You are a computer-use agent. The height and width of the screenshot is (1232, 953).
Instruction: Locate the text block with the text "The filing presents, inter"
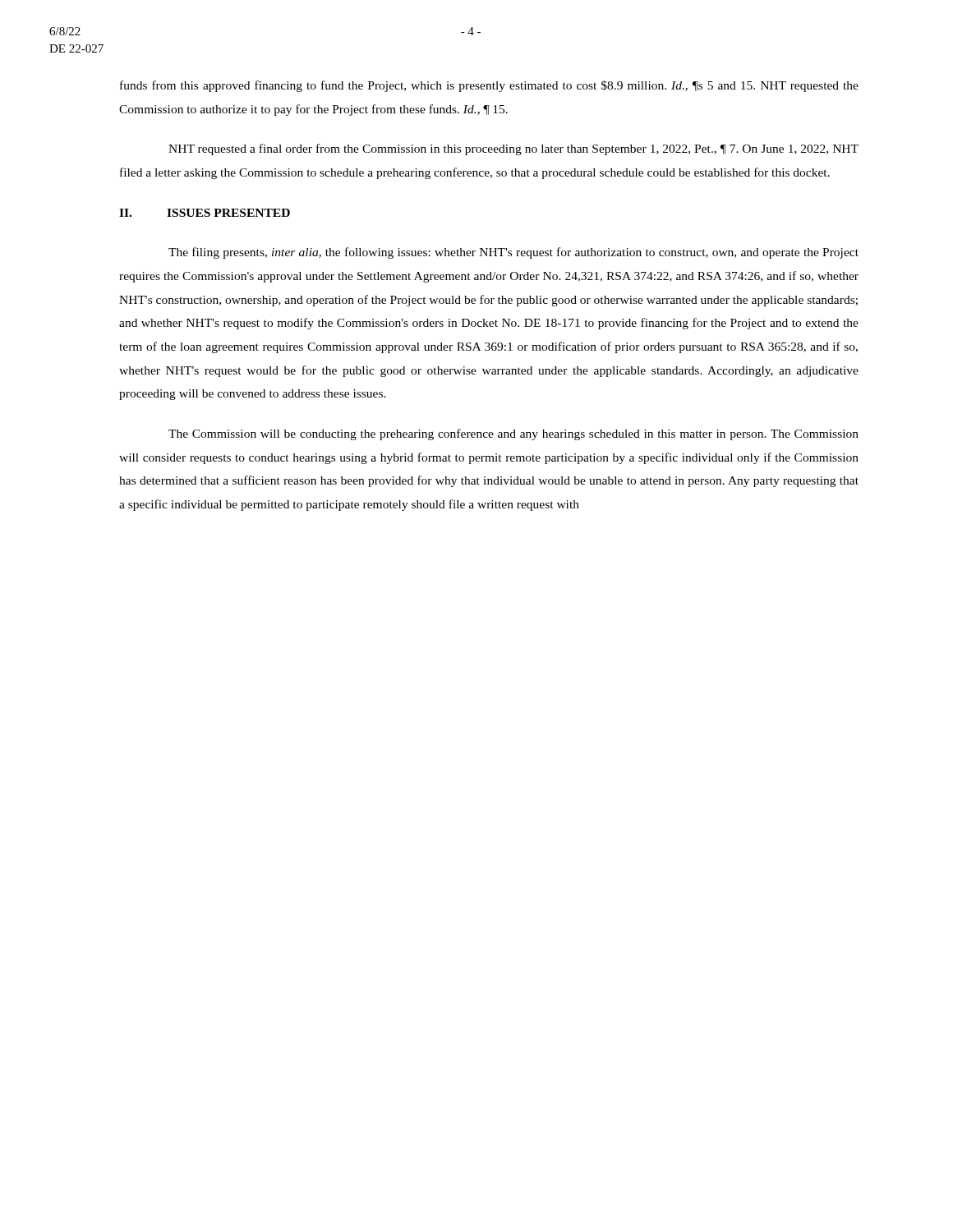coord(489,323)
